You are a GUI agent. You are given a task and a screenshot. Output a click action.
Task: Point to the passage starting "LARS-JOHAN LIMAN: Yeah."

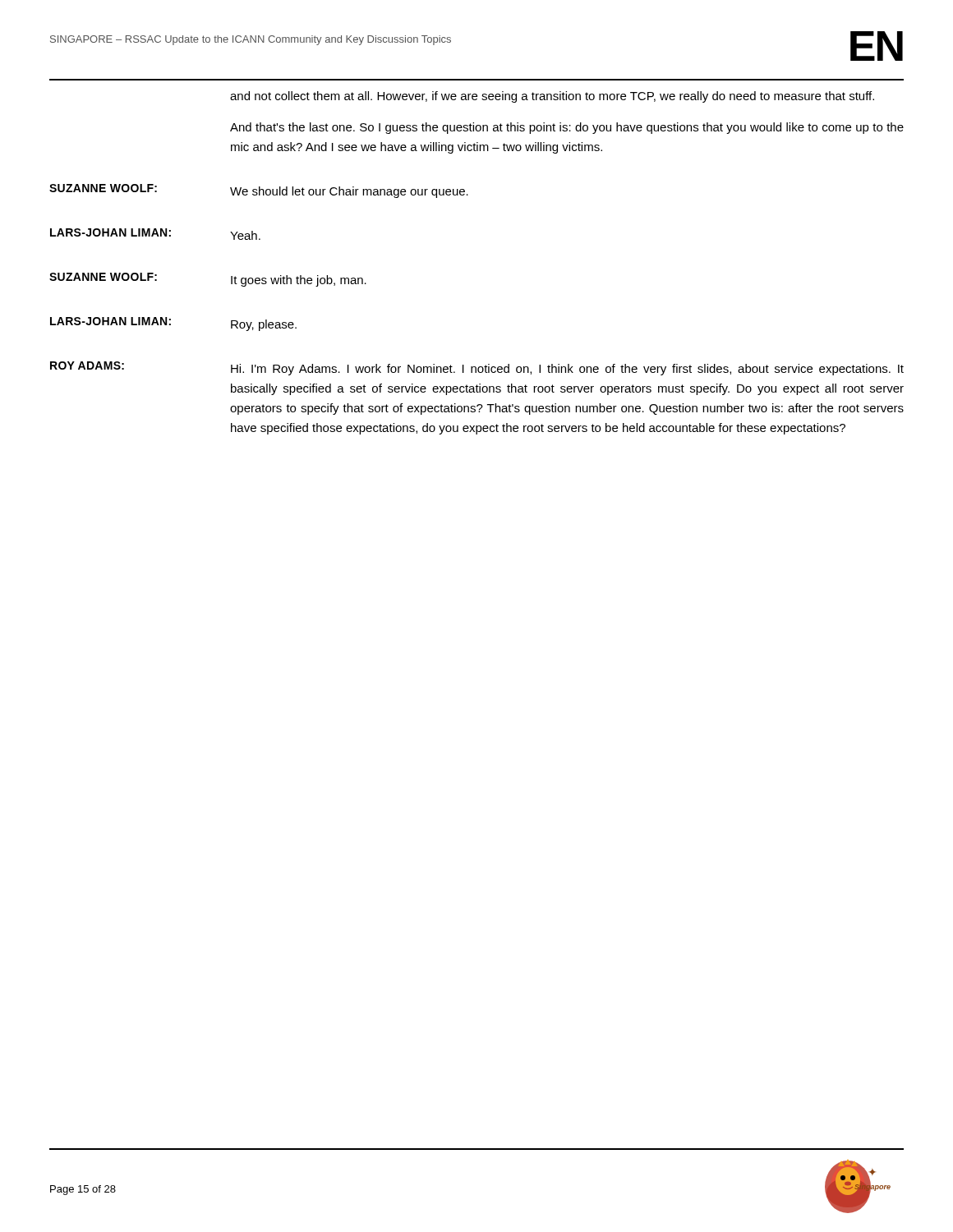(x=155, y=234)
